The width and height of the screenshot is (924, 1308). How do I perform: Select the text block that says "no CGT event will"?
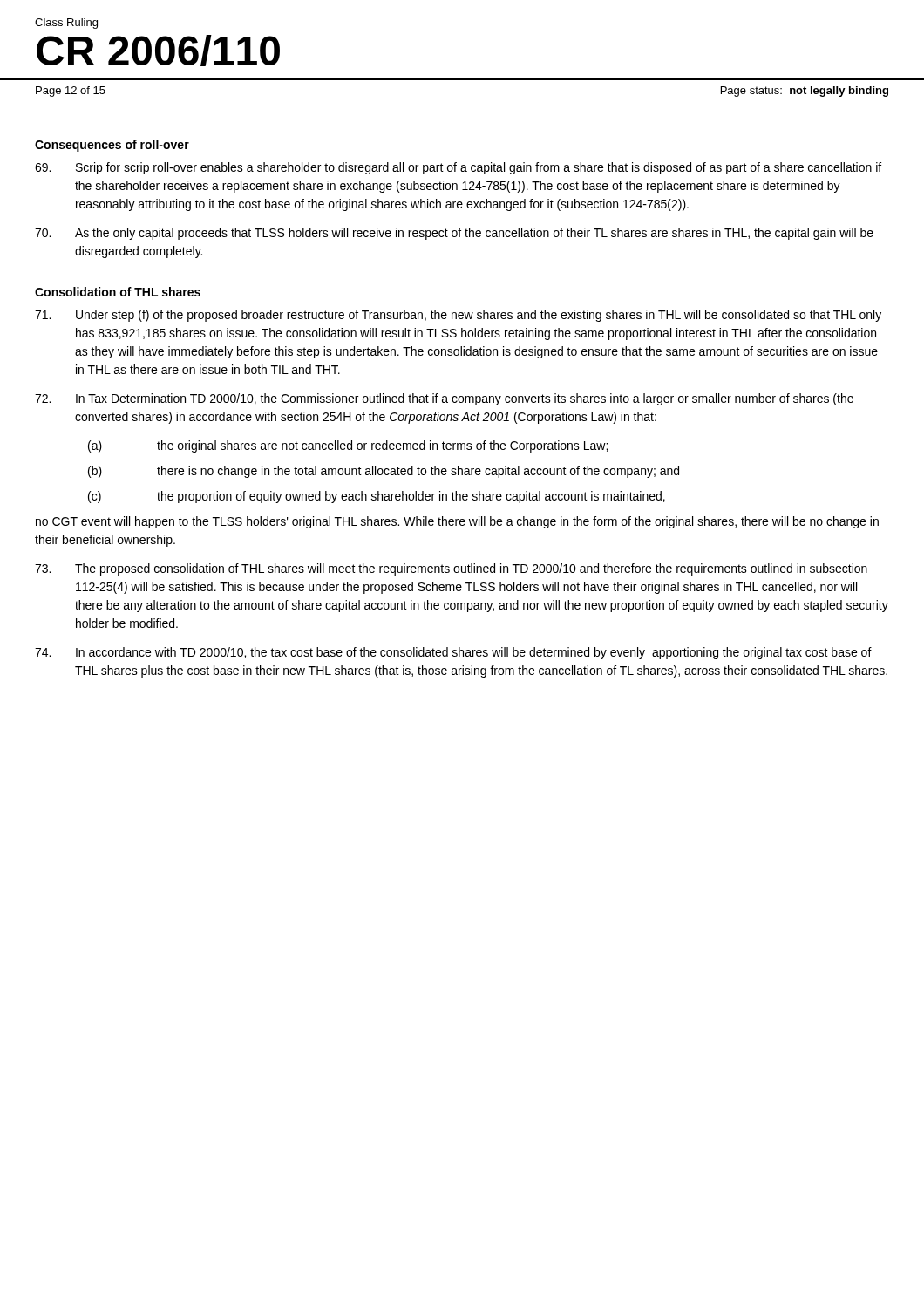coord(457,531)
